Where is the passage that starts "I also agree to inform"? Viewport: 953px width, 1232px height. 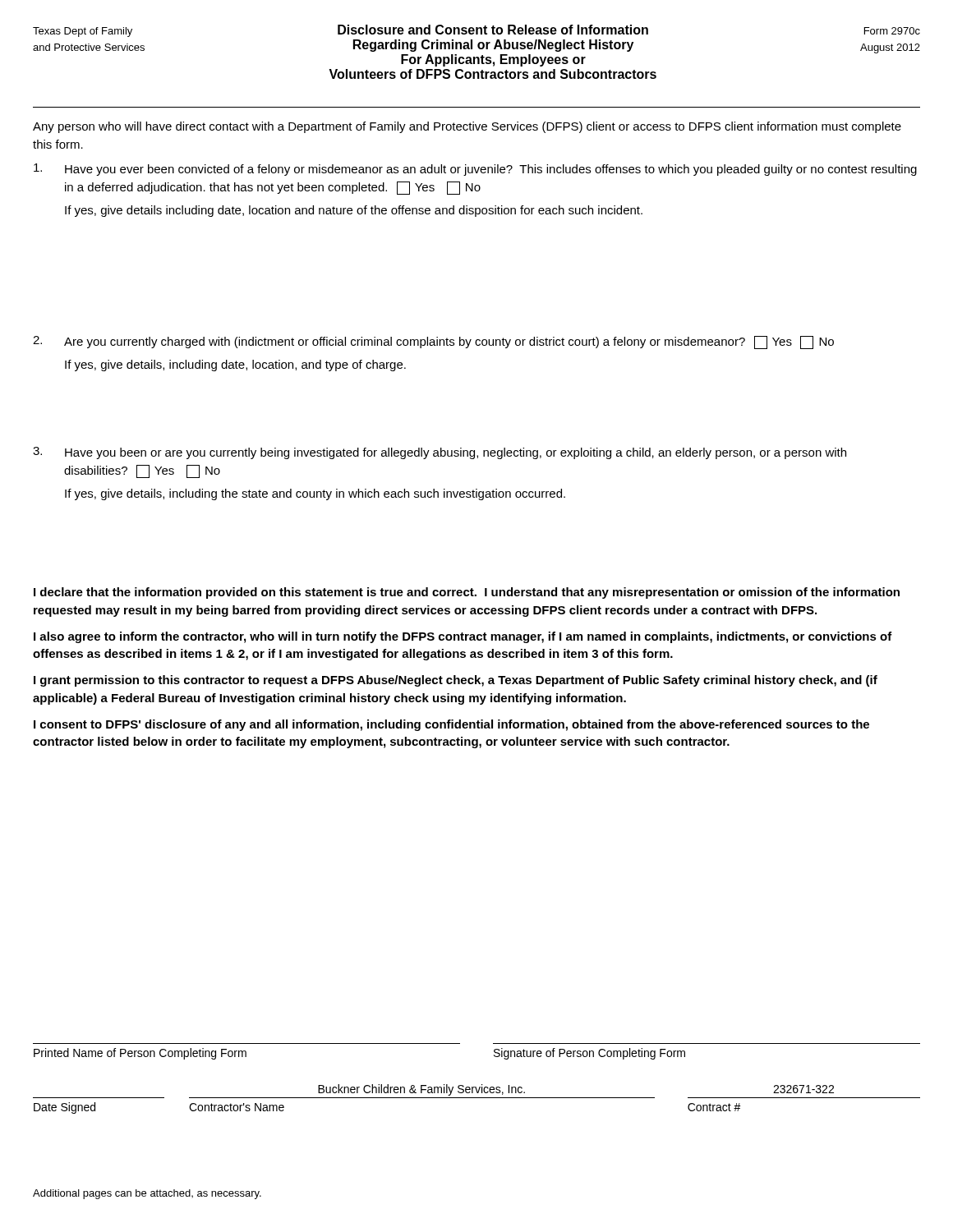pyautogui.click(x=462, y=645)
